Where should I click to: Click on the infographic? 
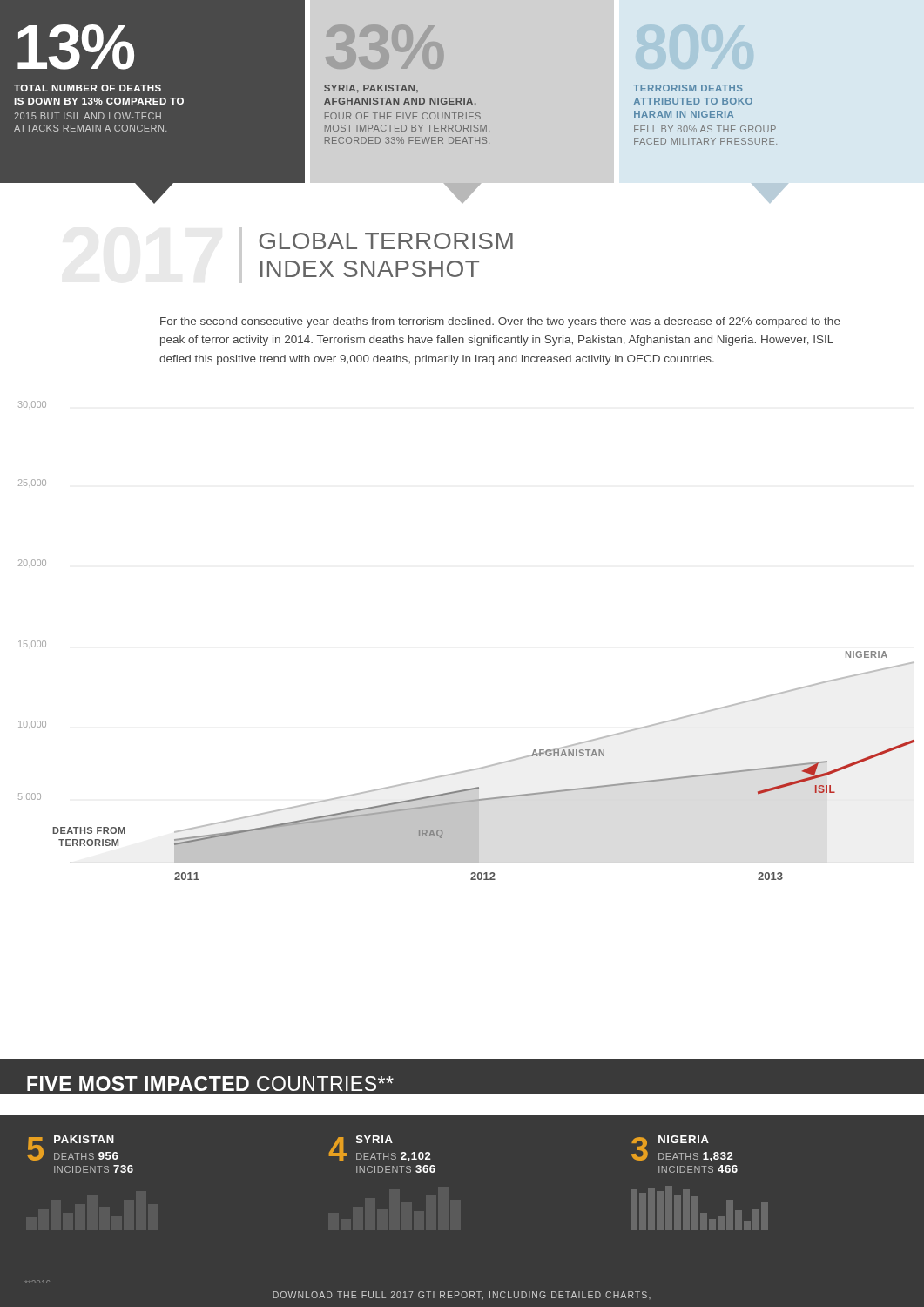pos(462,109)
